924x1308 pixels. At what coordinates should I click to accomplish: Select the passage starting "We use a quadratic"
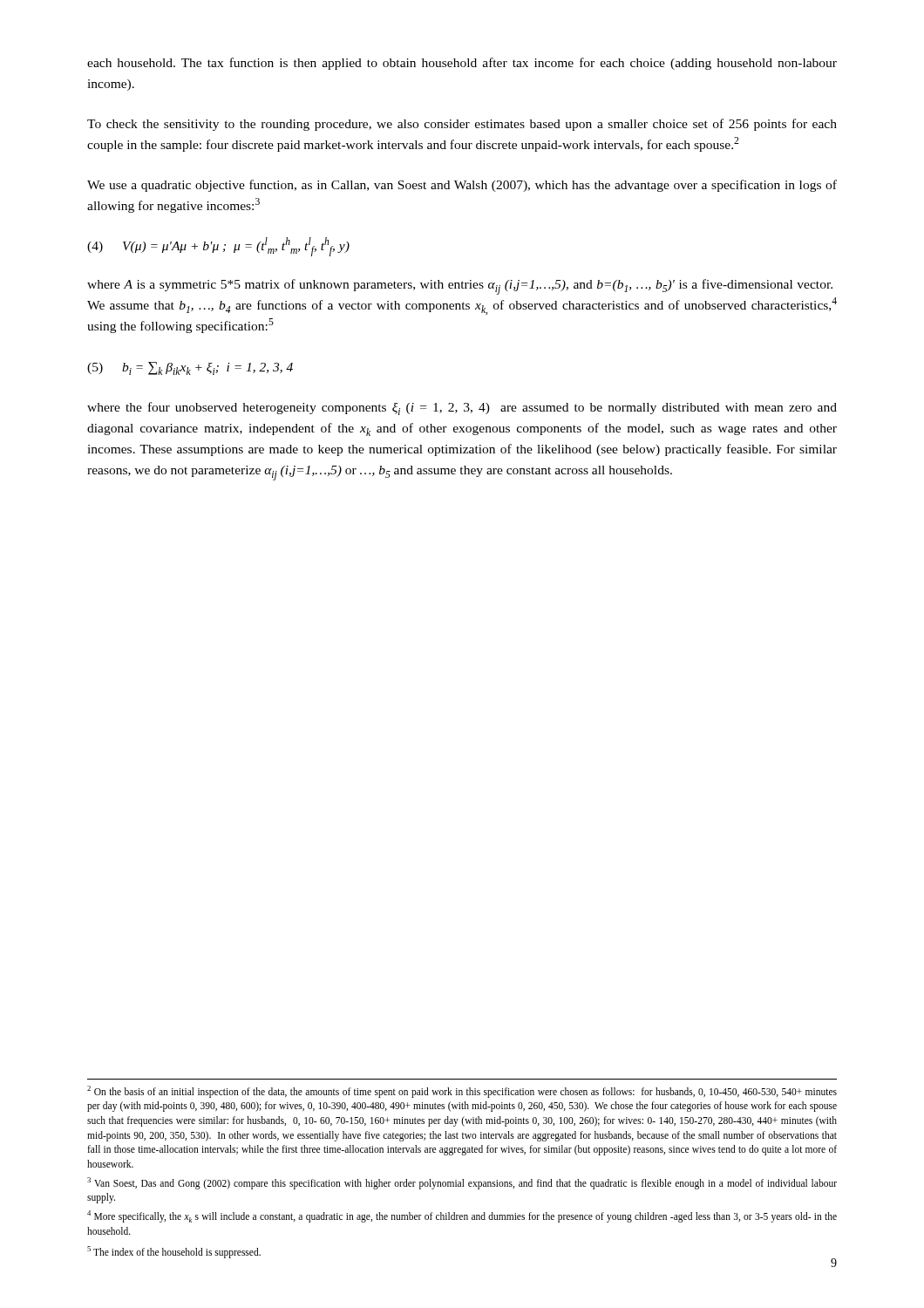pos(462,195)
